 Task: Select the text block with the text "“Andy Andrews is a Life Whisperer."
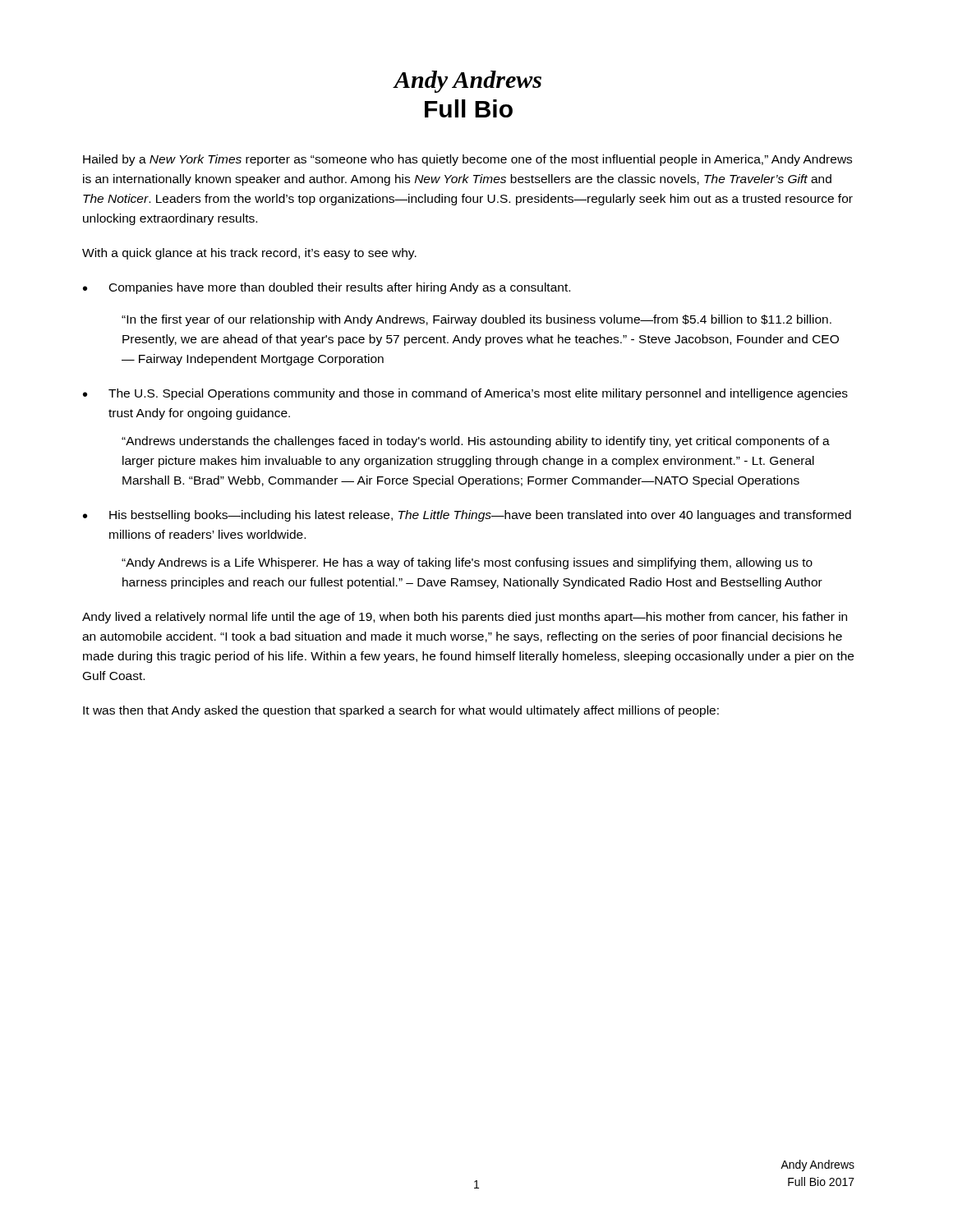tap(472, 572)
